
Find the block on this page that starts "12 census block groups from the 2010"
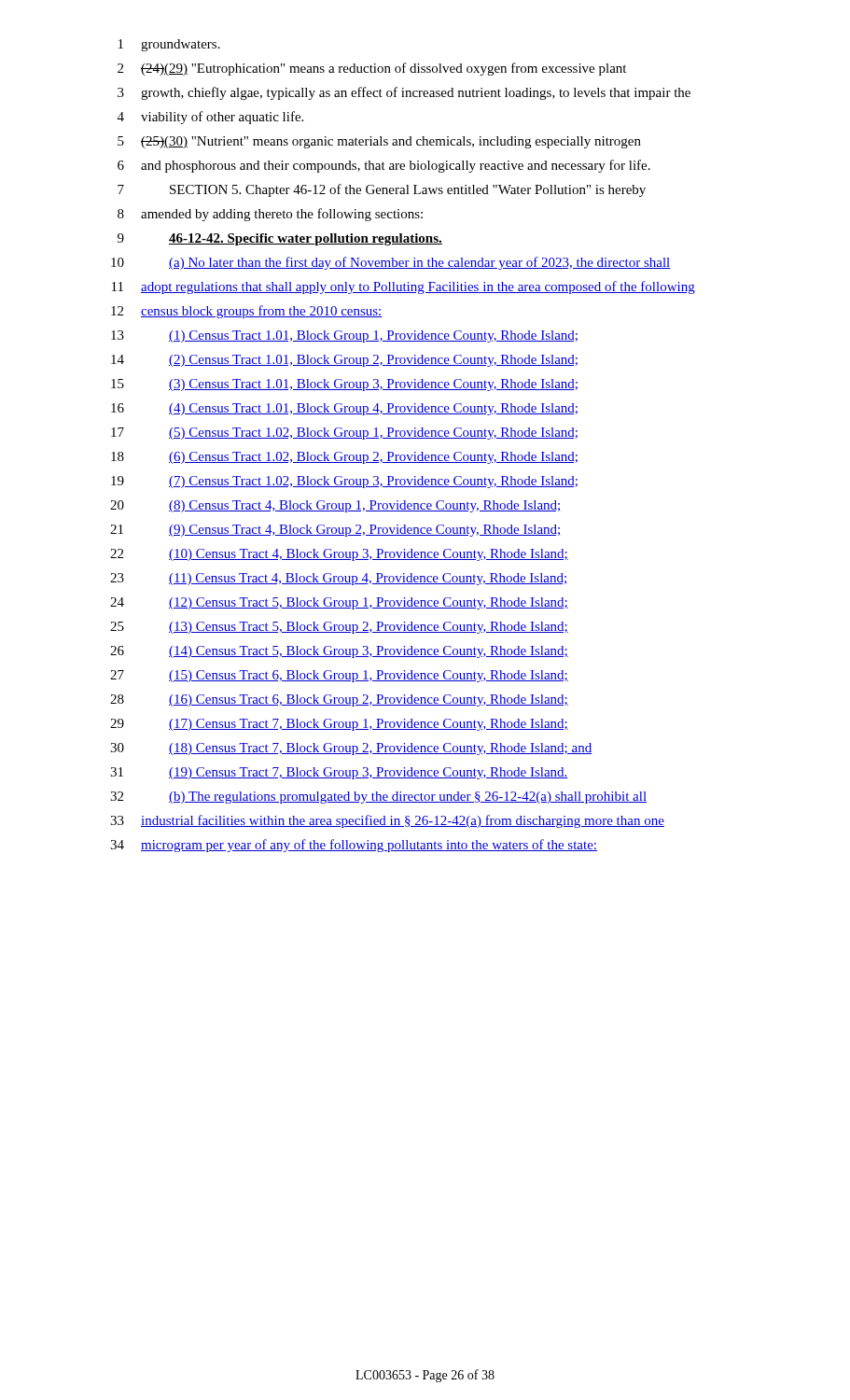coord(247,312)
